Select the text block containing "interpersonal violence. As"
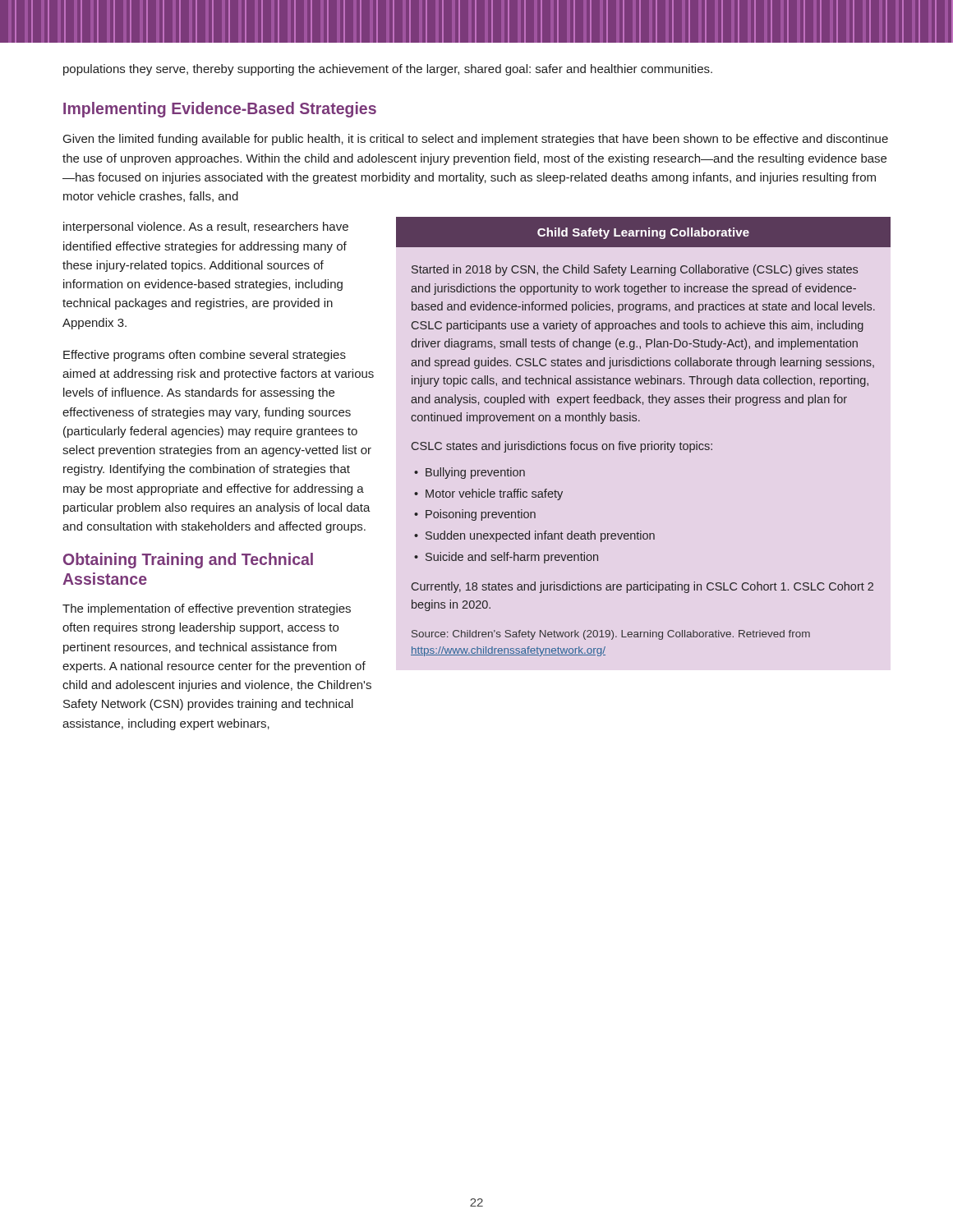This screenshot has width=953, height=1232. click(x=206, y=274)
